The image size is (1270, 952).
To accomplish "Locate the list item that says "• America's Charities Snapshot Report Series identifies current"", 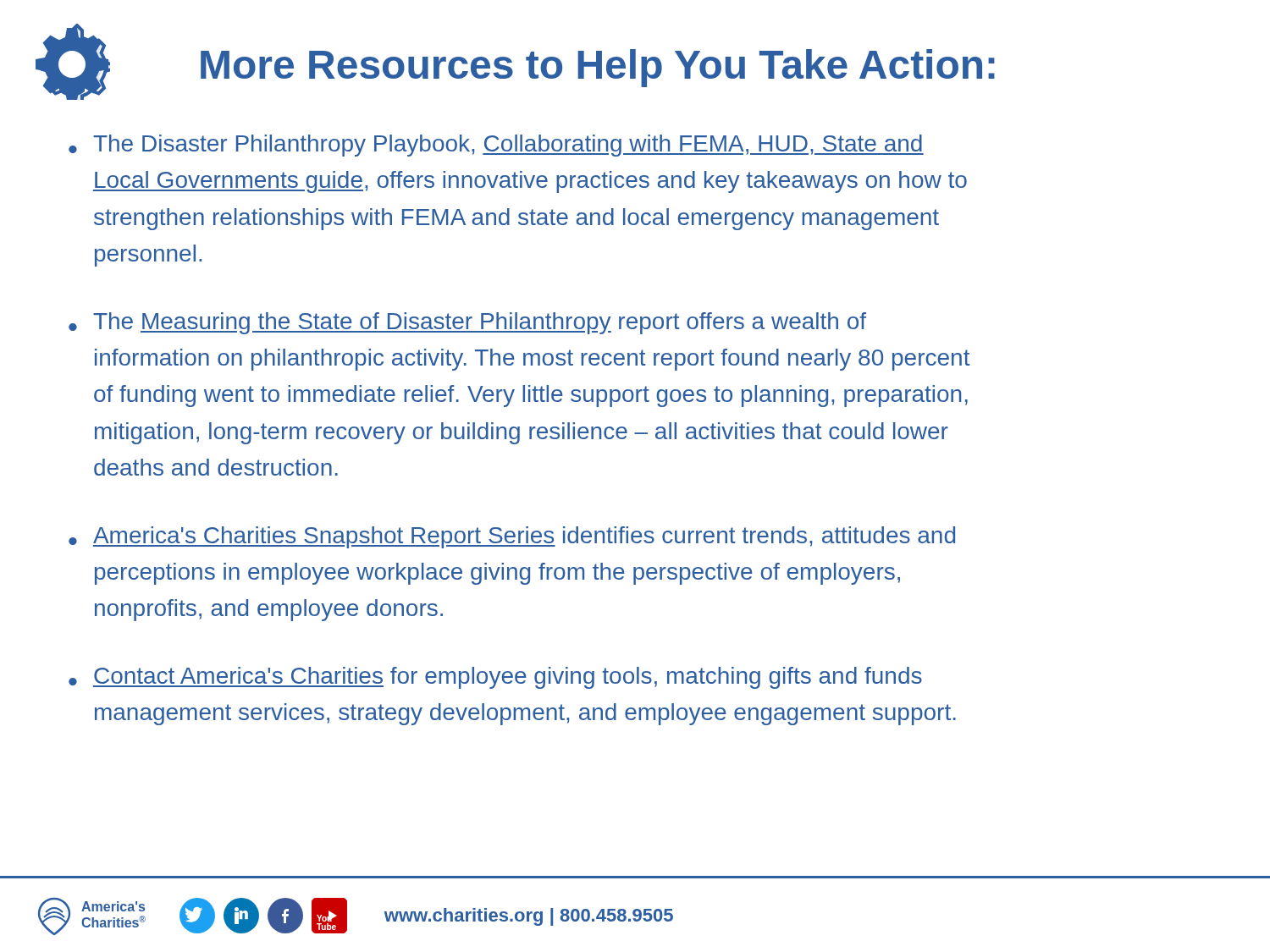I will [512, 572].
